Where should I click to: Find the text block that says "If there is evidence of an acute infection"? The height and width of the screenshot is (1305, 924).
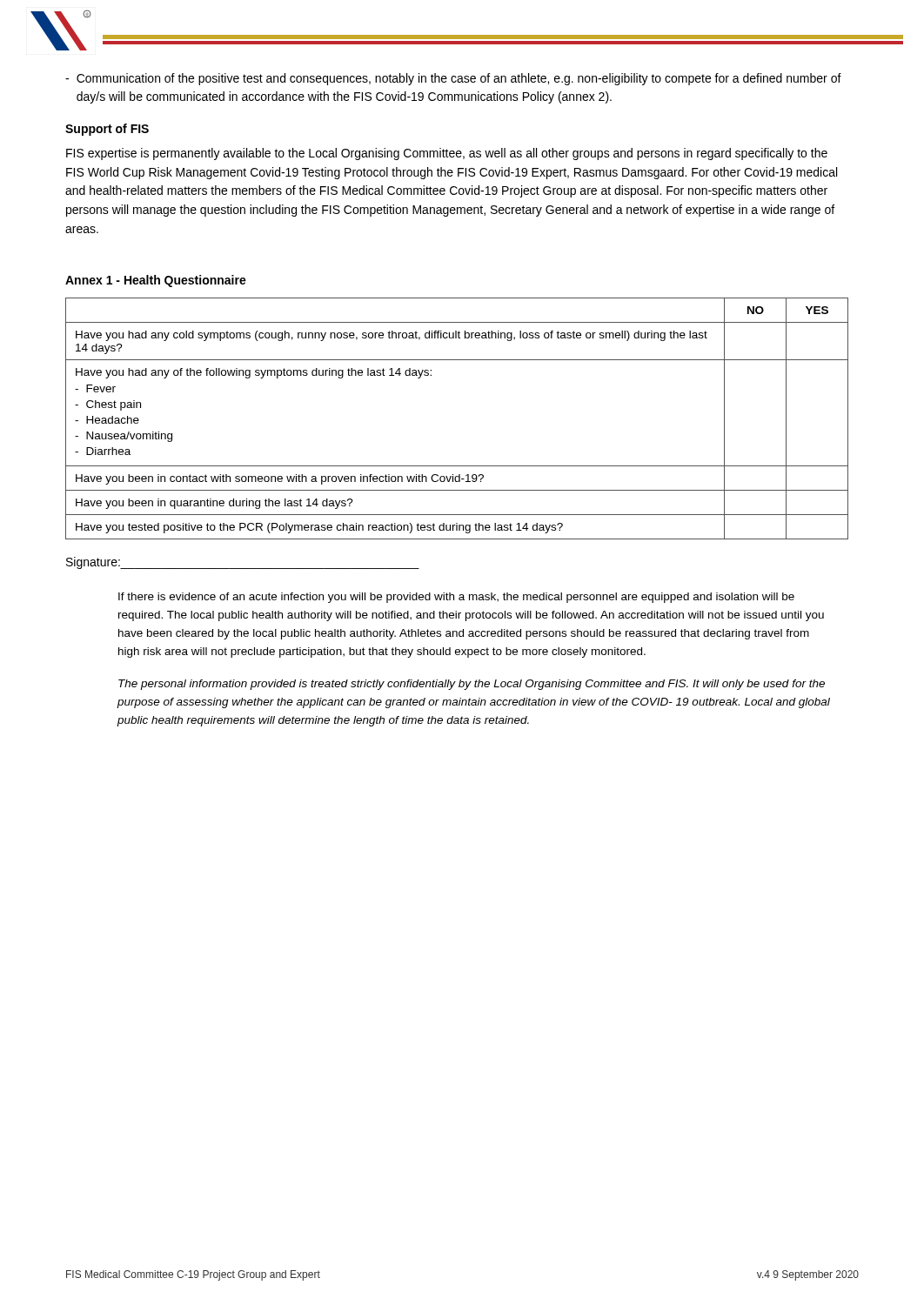474,625
